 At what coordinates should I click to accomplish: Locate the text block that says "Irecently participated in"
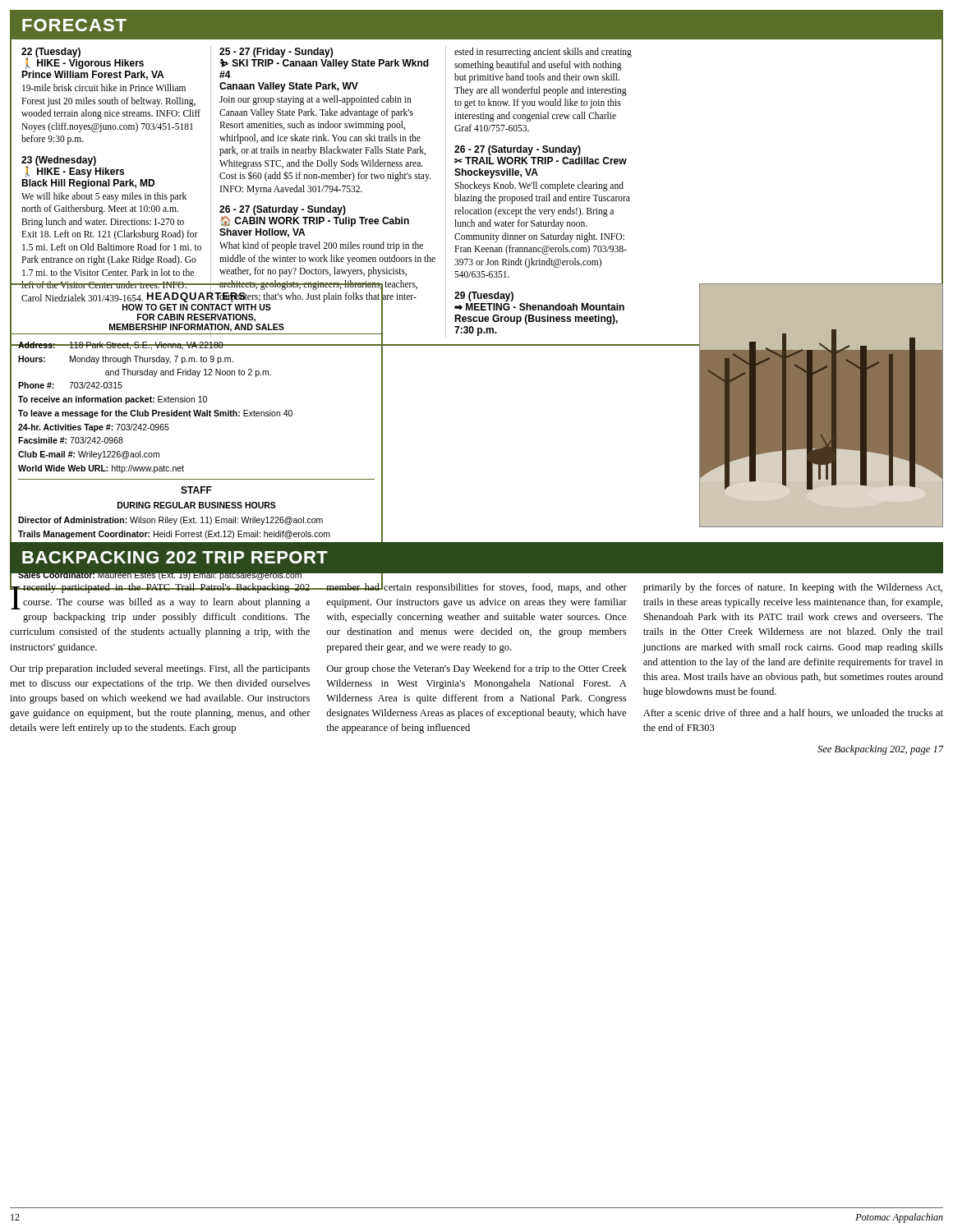click(160, 658)
